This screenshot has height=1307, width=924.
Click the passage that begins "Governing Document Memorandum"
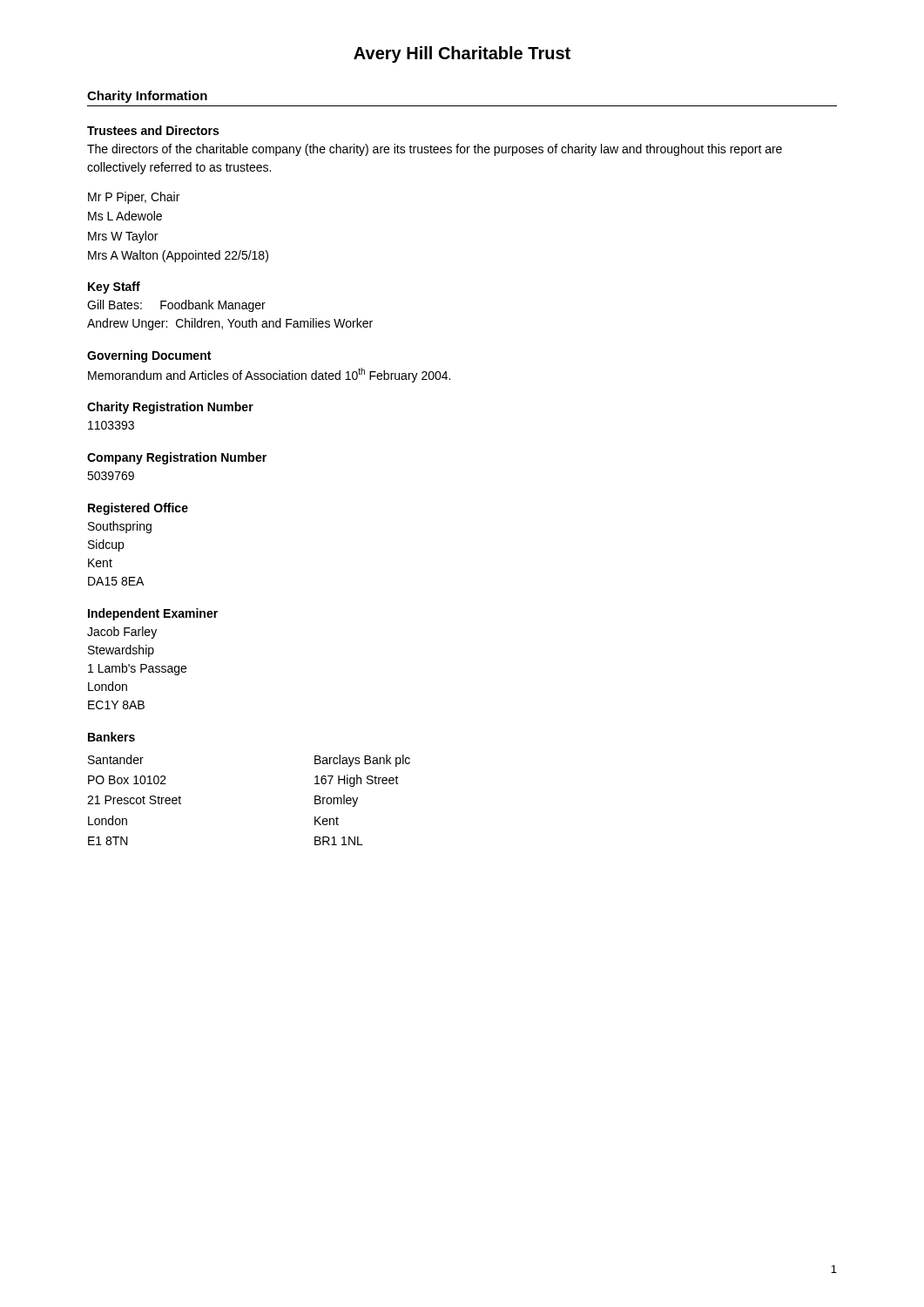pos(269,365)
